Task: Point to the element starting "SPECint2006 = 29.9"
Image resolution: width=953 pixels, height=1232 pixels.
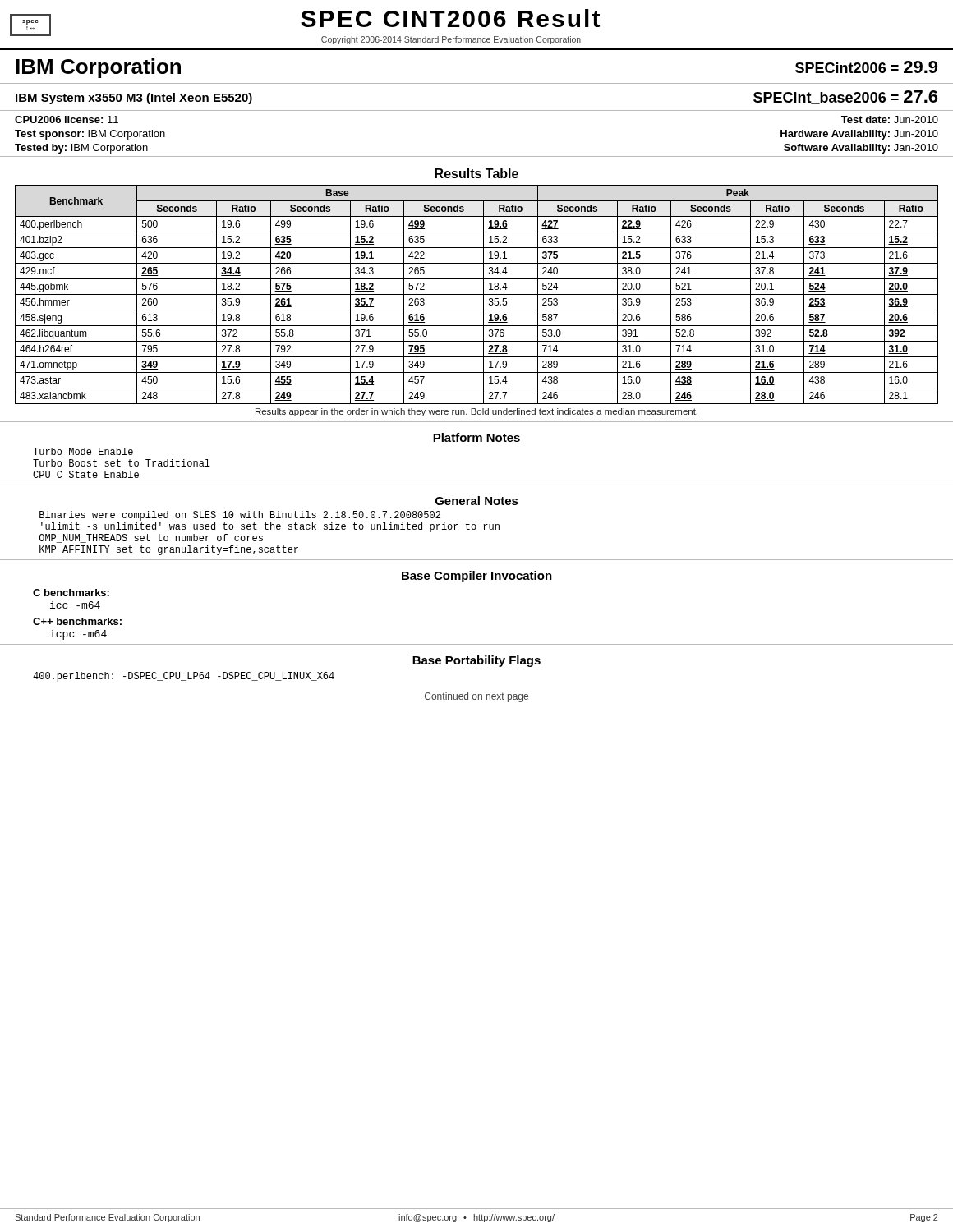Action: click(x=867, y=67)
